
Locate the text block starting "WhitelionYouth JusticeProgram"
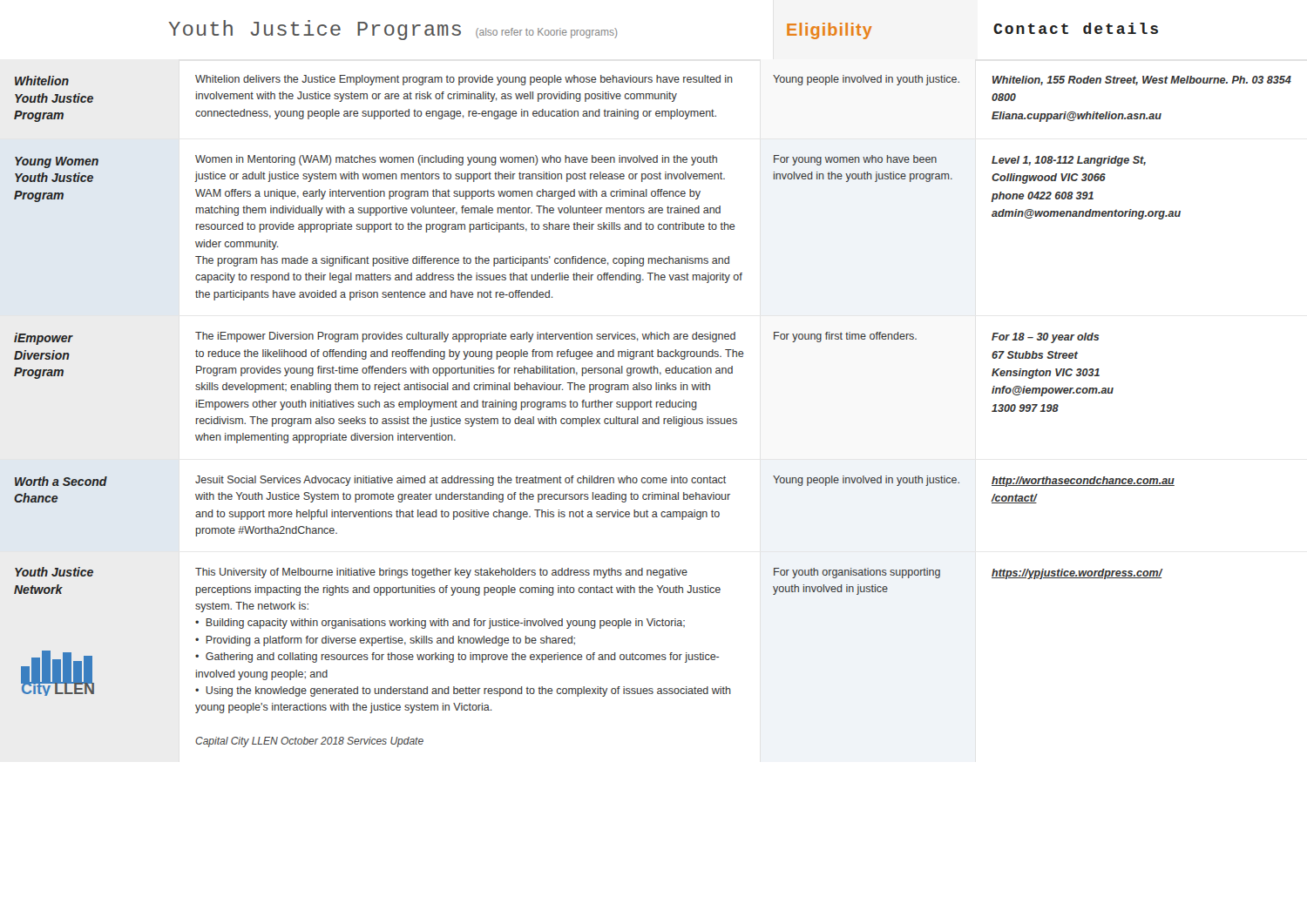pyautogui.click(x=54, y=98)
